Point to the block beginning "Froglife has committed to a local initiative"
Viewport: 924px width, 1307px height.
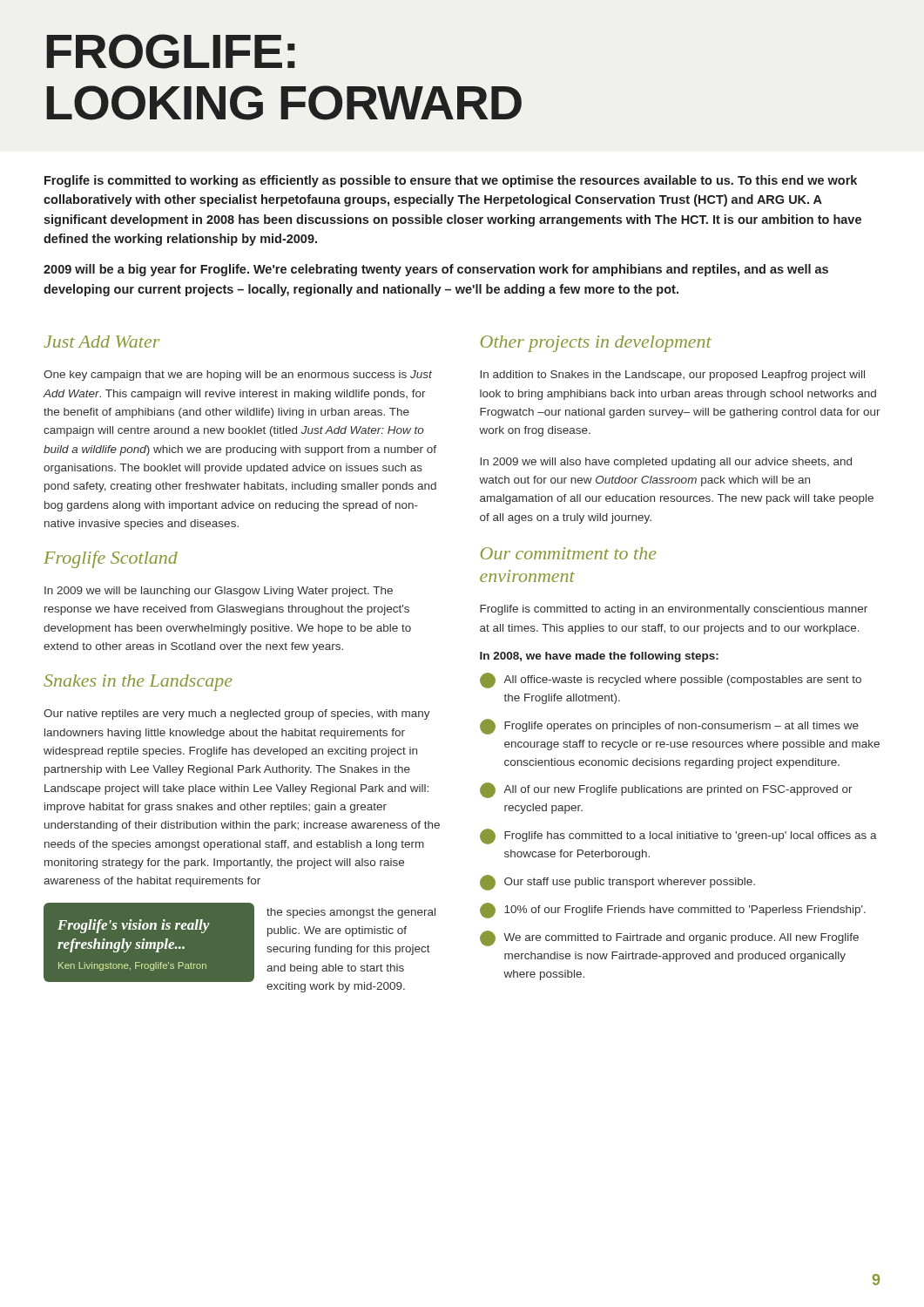680,845
